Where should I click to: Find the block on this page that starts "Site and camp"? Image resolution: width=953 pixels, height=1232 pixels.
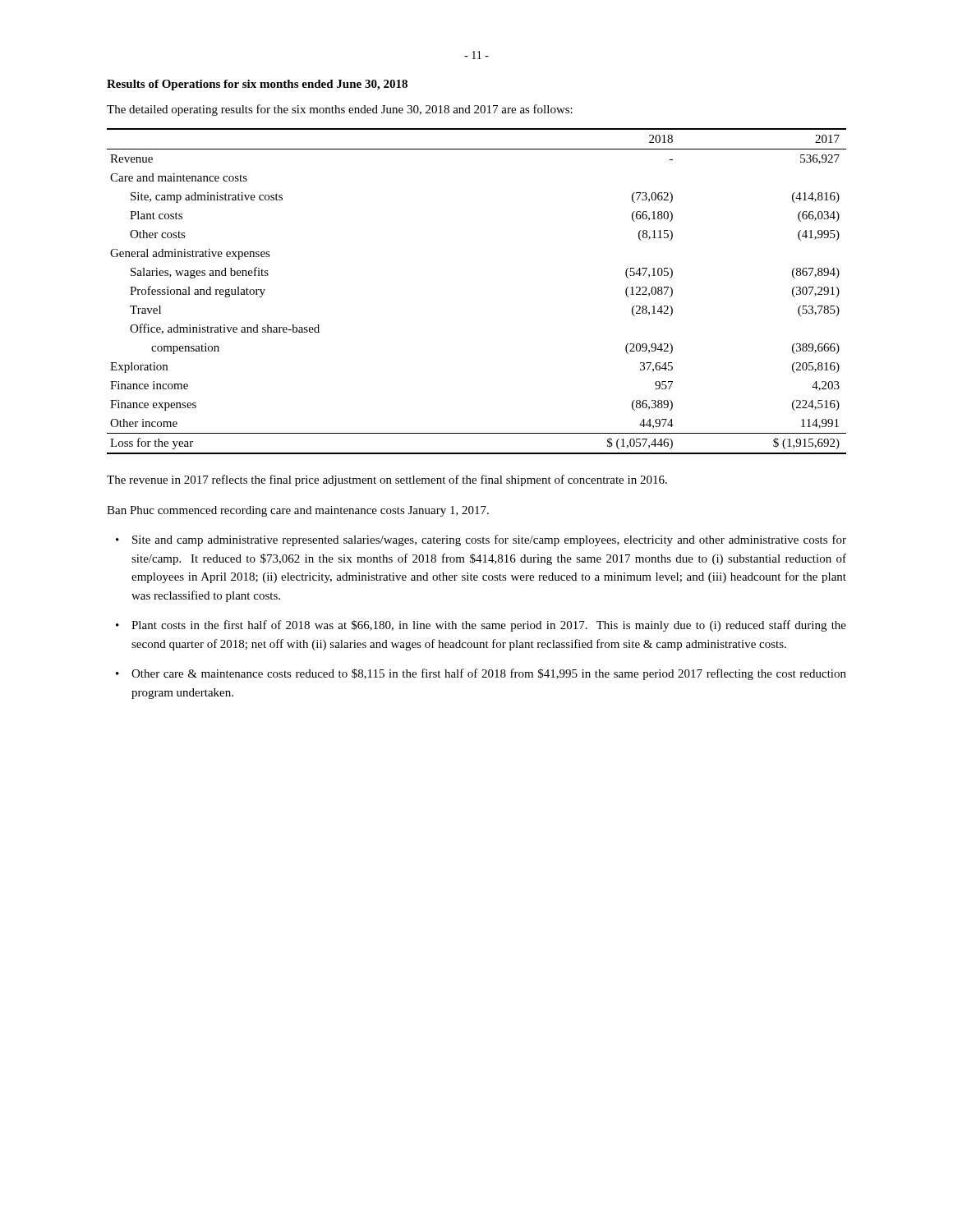[489, 567]
